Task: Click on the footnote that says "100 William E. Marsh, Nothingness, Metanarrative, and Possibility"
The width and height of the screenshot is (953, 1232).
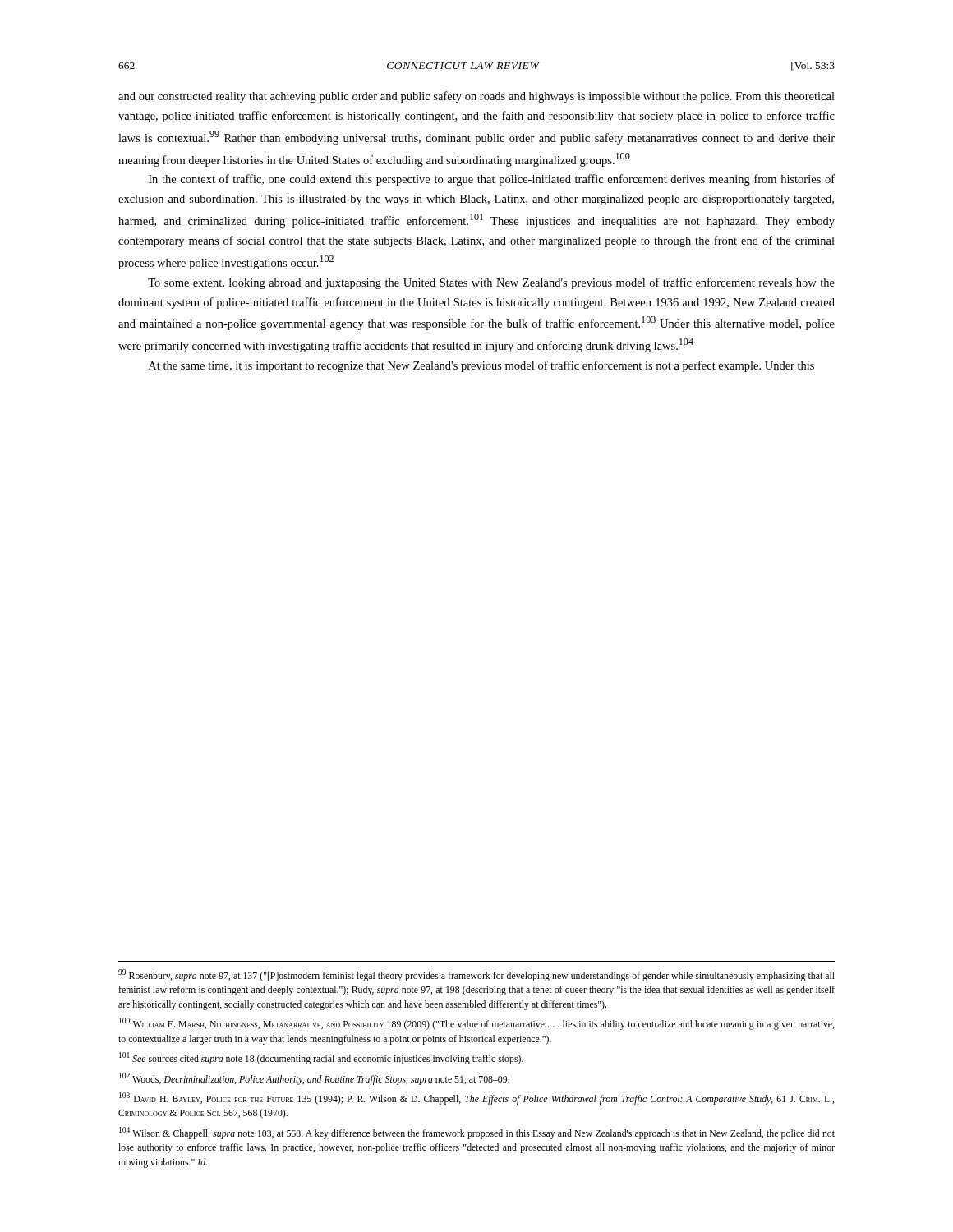Action: [x=476, y=1031]
